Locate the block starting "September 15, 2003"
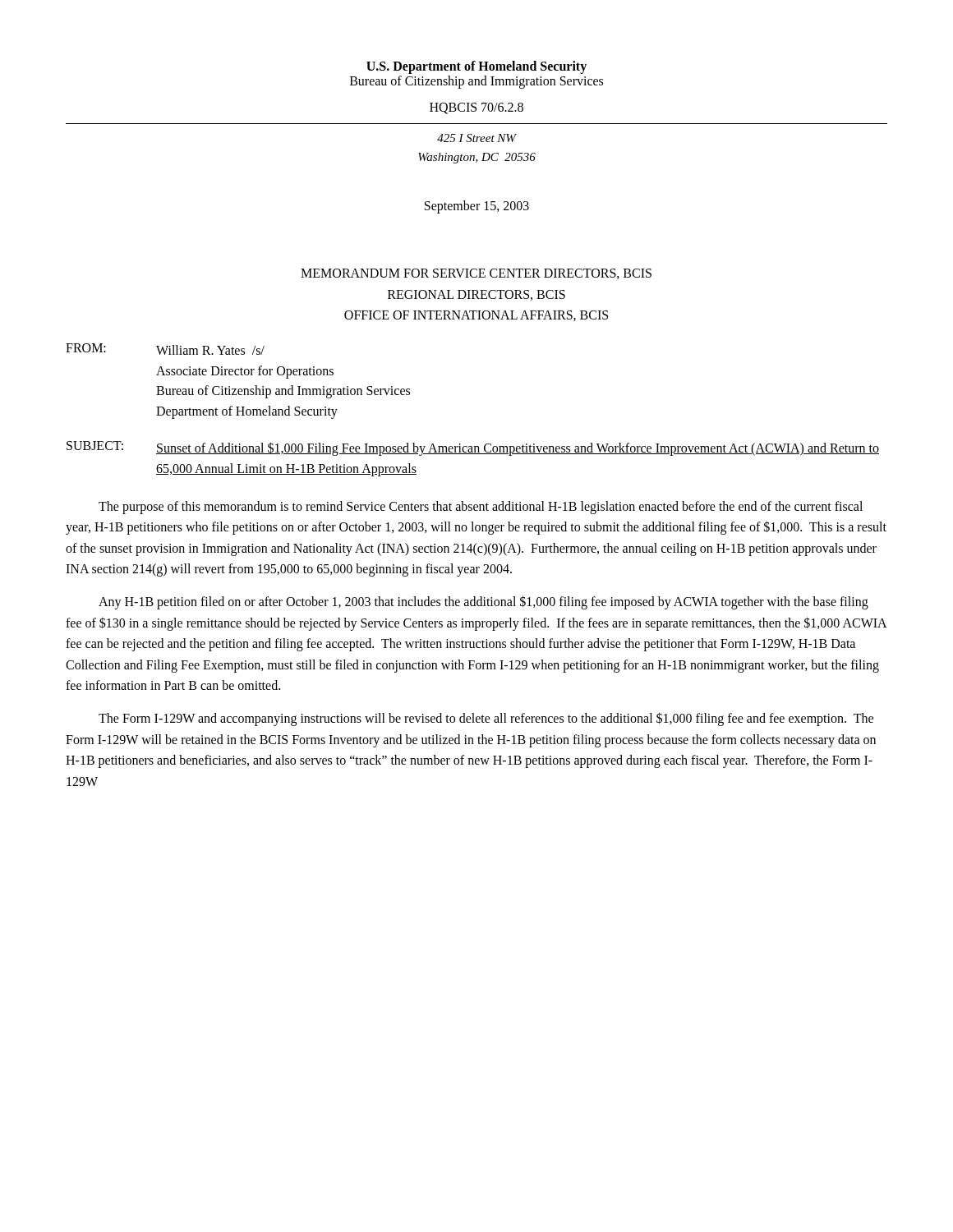Viewport: 953px width, 1232px height. (x=476, y=206)
